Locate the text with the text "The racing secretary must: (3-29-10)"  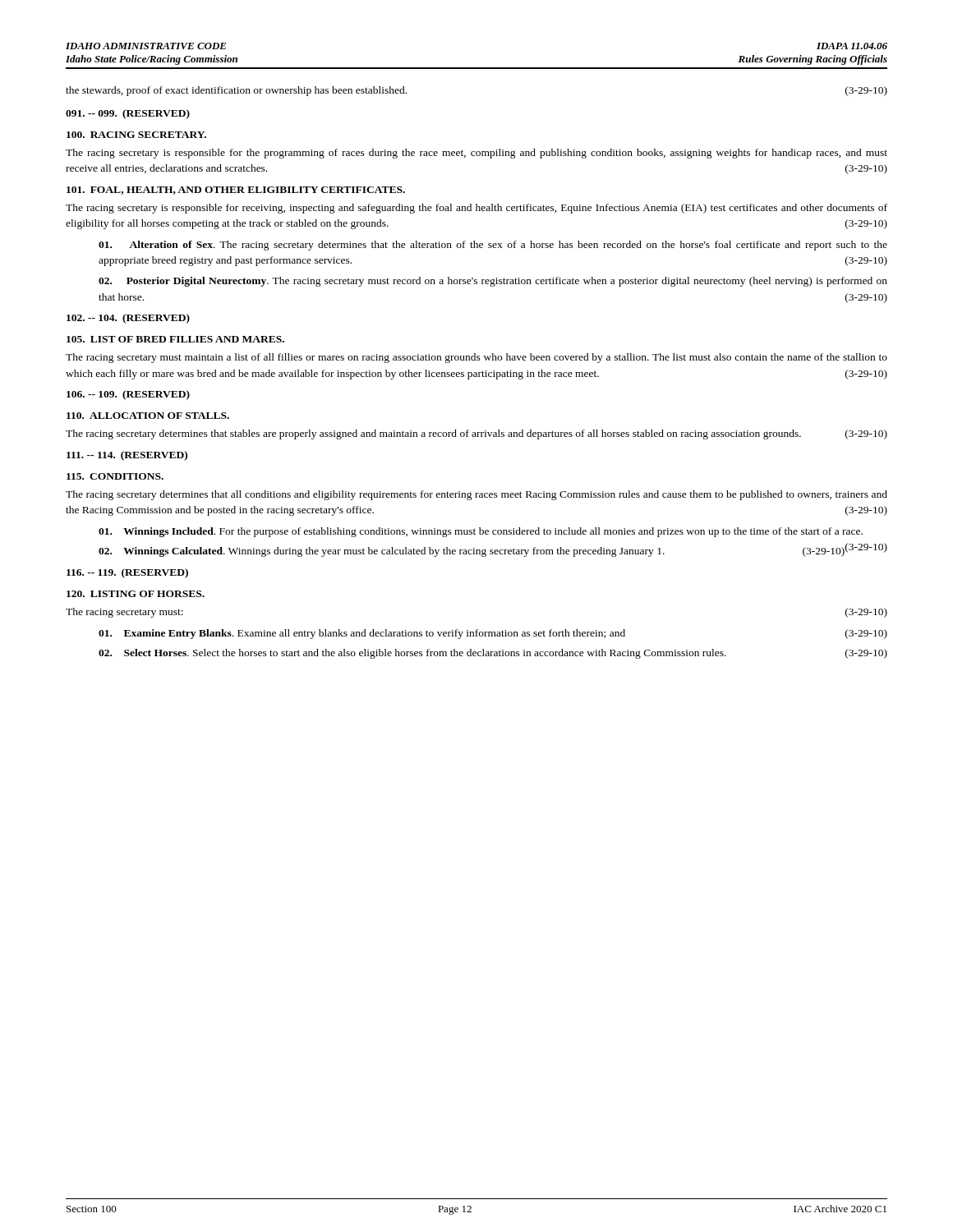pyautogui.click(x=123, y=612)
